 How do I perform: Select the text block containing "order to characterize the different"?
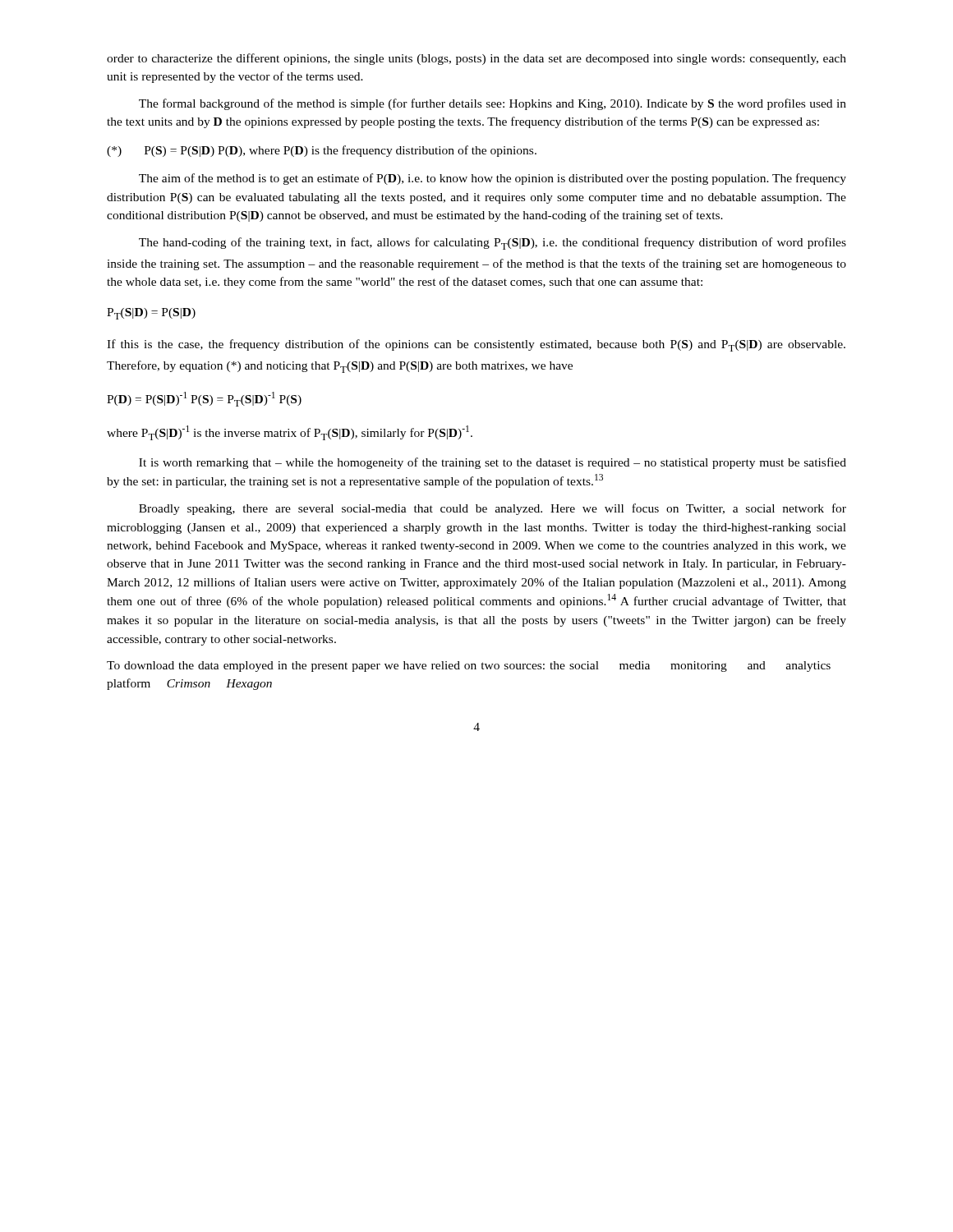476,68
